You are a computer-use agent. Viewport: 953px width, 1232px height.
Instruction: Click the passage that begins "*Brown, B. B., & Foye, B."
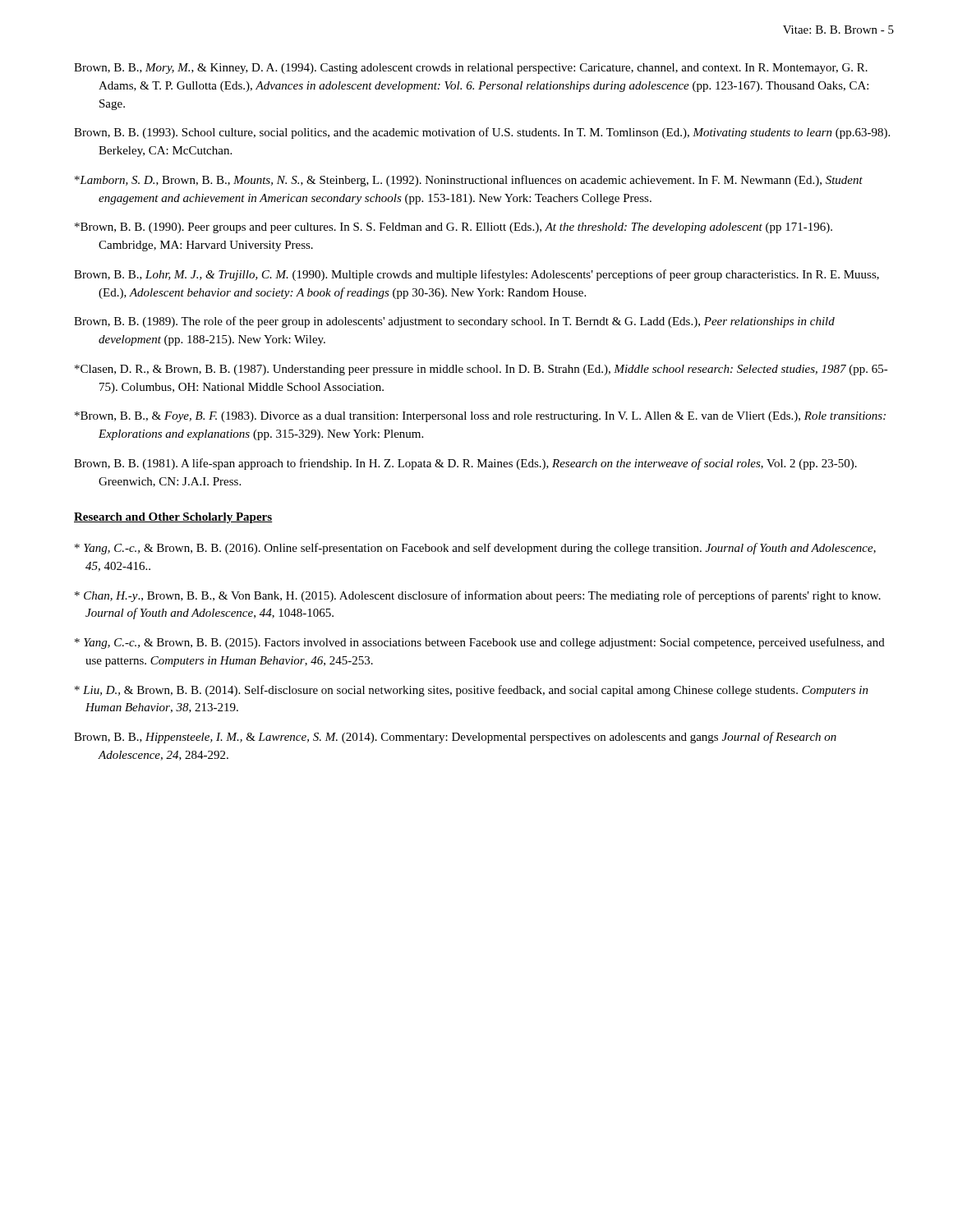[480, 425]
